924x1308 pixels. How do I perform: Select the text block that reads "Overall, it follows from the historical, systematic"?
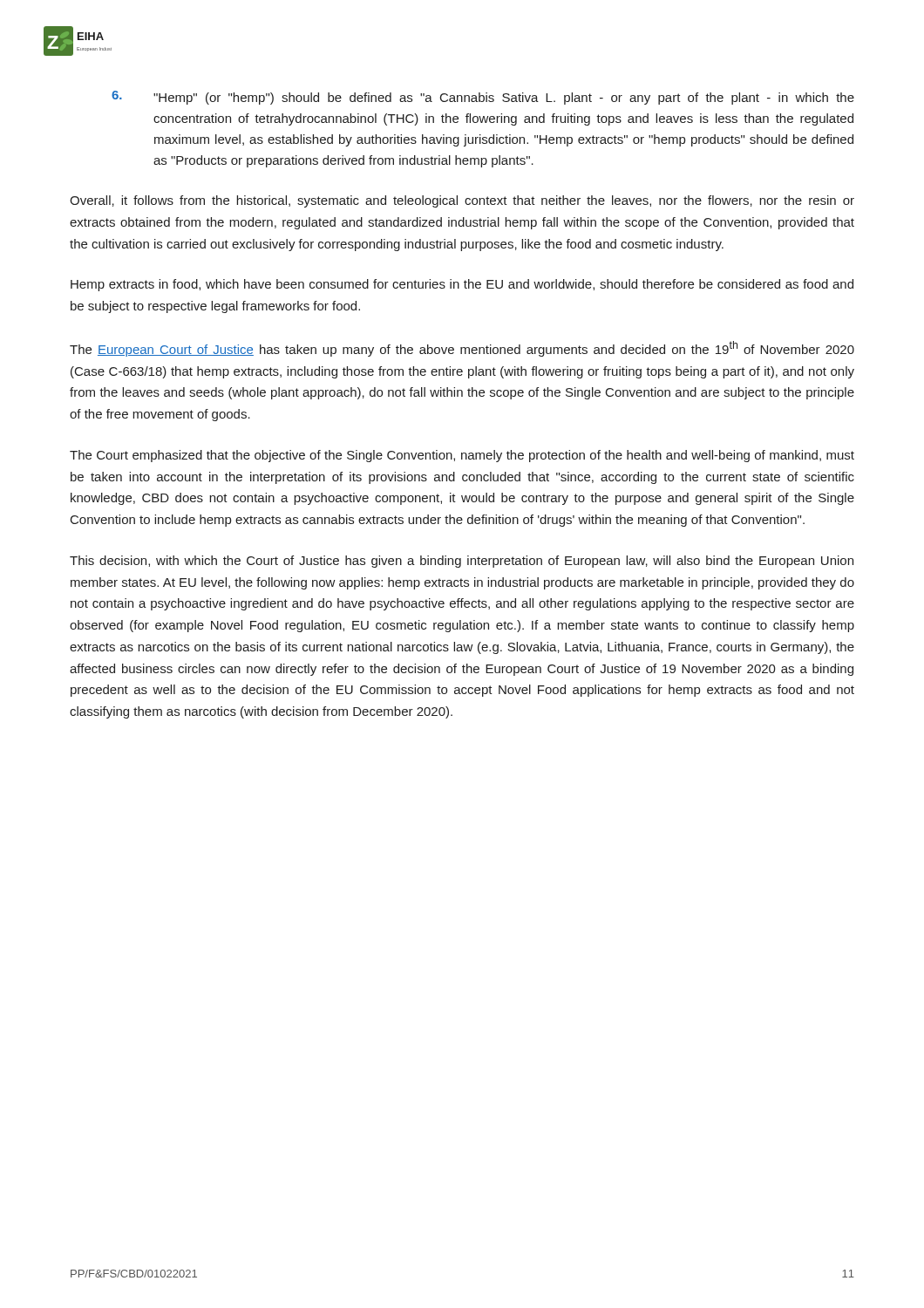click(x=462, y=222)
